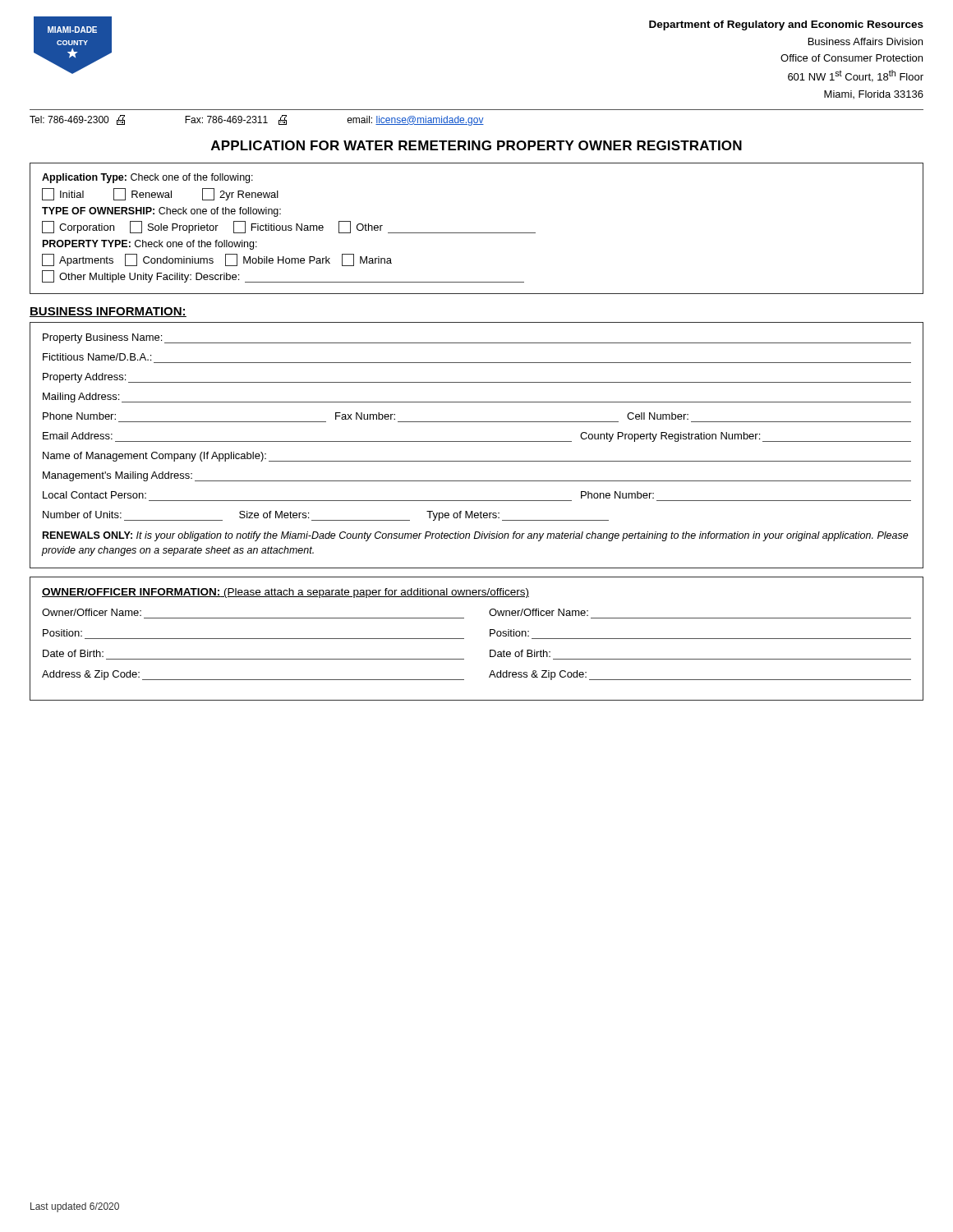This screenshot has width=953, height=1232.
Task: Find the text block that says "Property Business Name: Fictitious"
Action: point(476,444)
